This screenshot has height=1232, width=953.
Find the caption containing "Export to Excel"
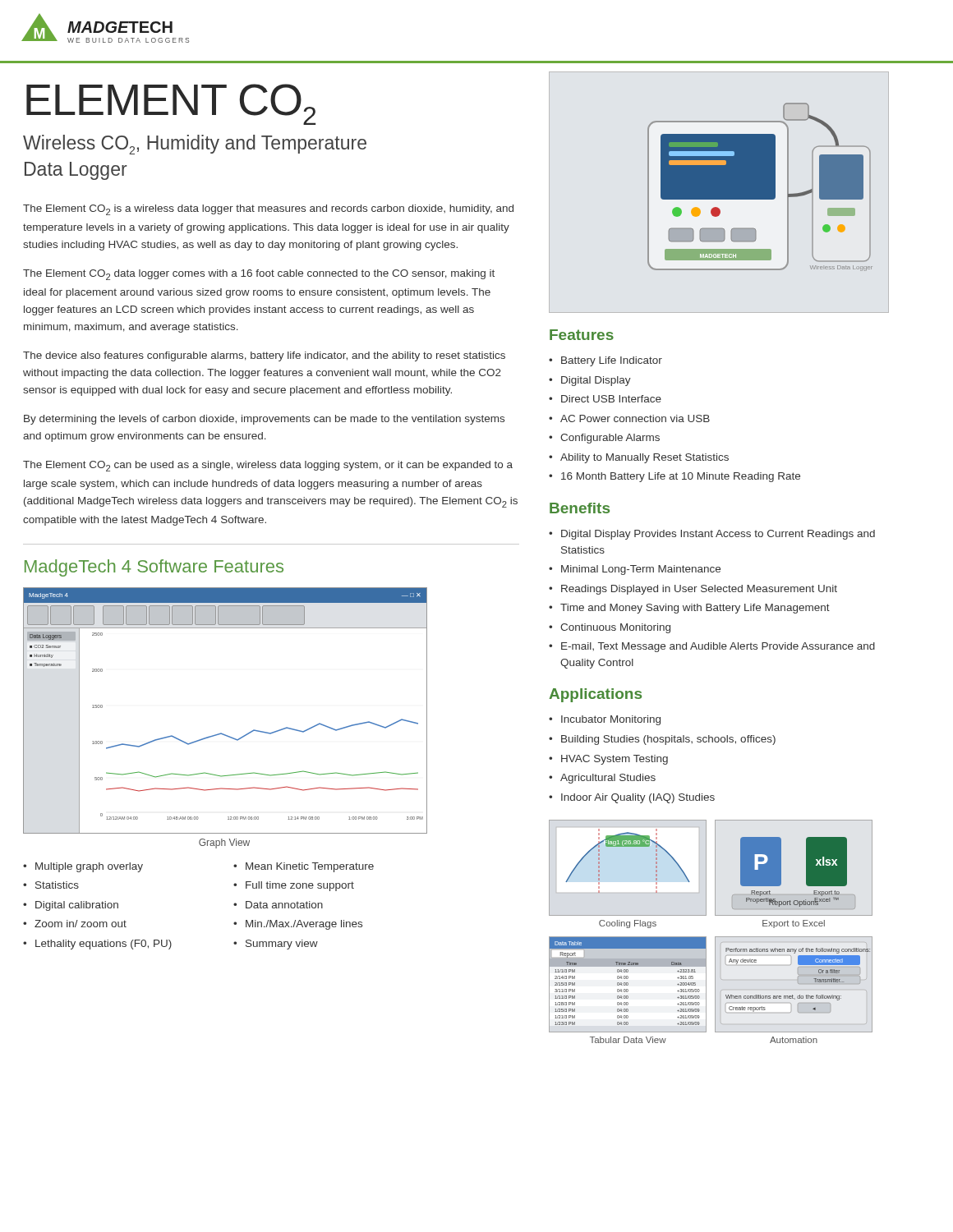[794, 923]
